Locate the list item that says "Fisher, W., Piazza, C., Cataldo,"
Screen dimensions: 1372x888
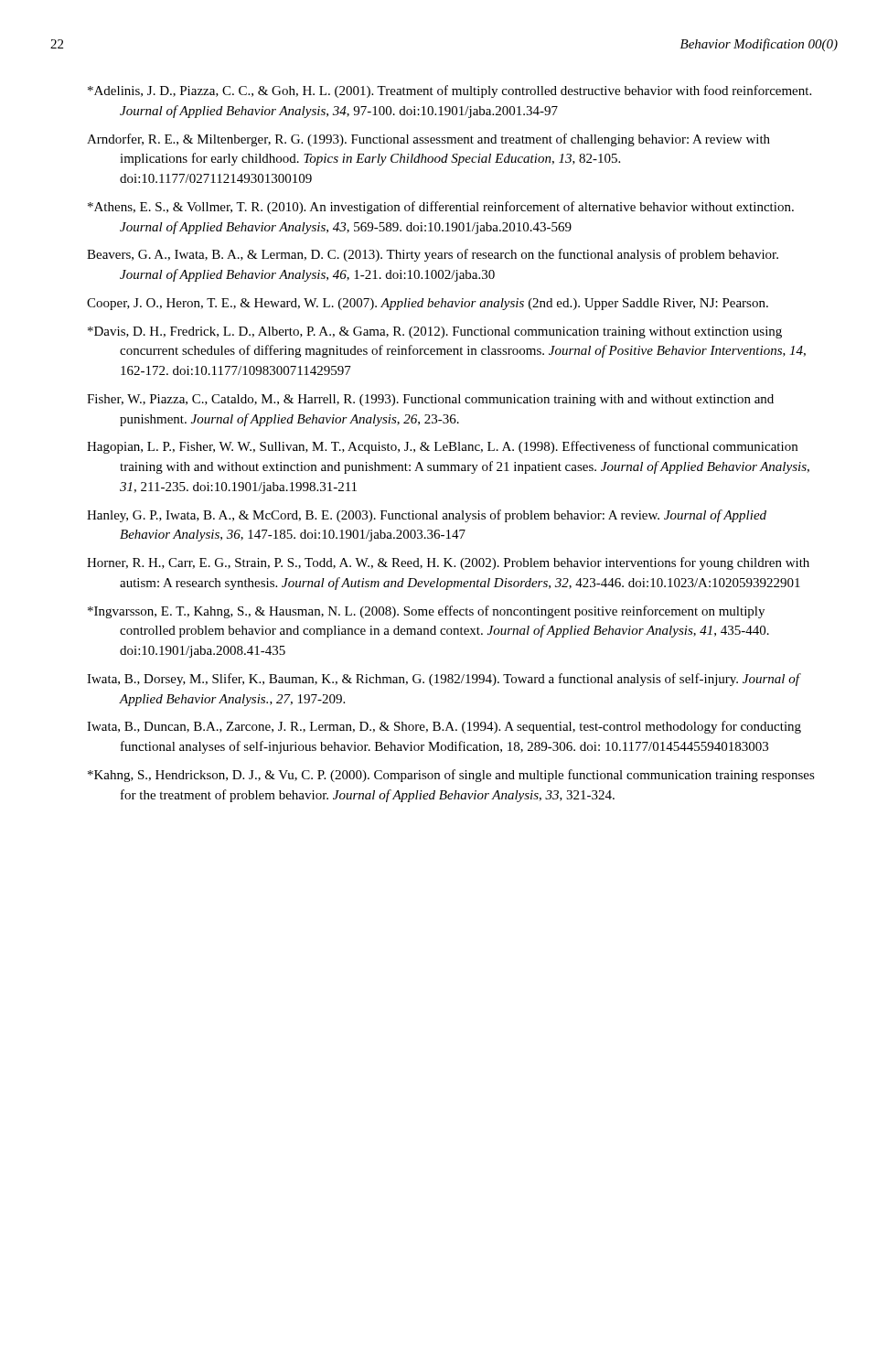[x=430, y=409]
